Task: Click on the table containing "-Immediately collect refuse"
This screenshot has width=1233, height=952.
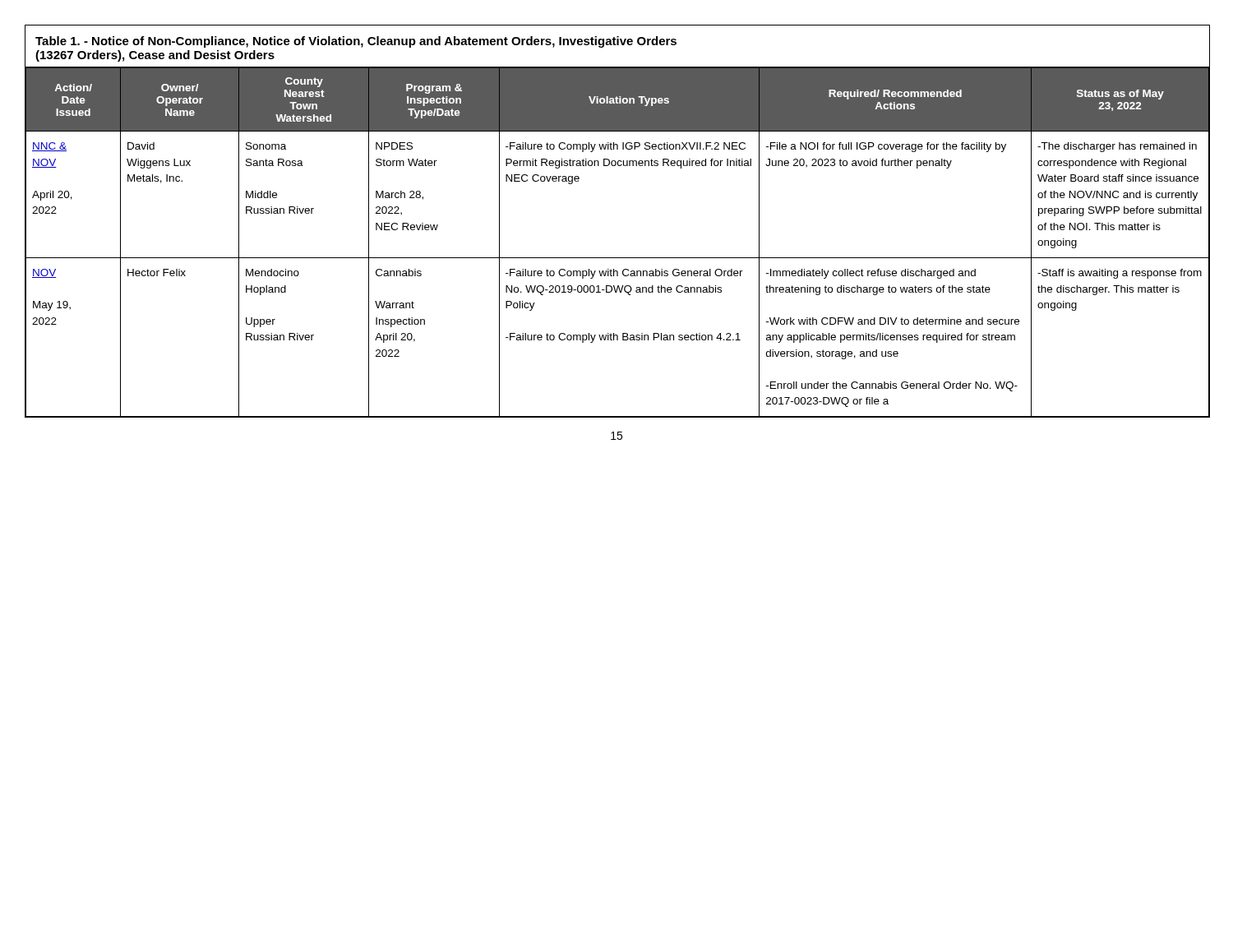Action: (617, 221)
